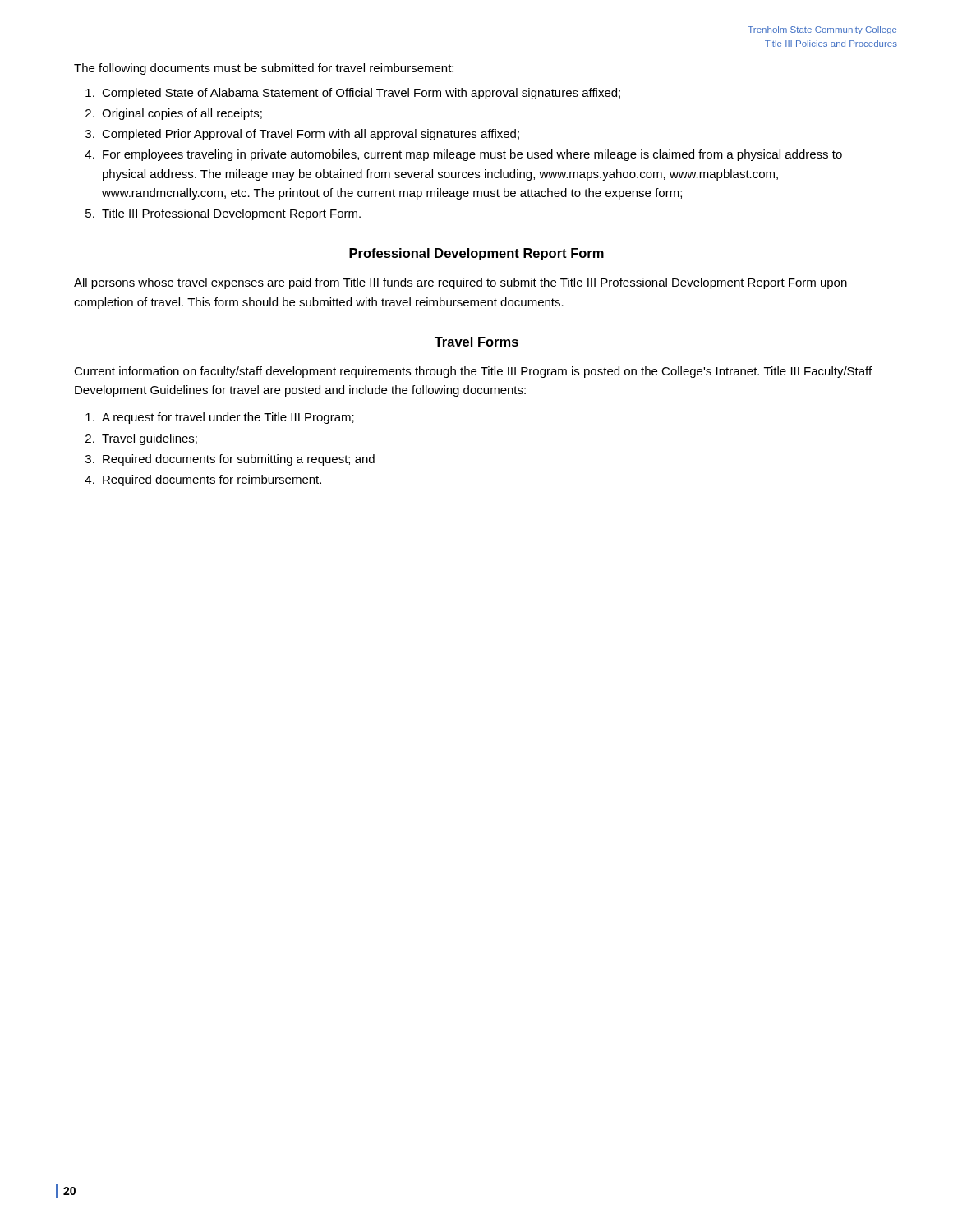Find the section header that reads "Professional Development Report Form"
The width and height of the screenshot is (953, 1232).
pos(476,253)
